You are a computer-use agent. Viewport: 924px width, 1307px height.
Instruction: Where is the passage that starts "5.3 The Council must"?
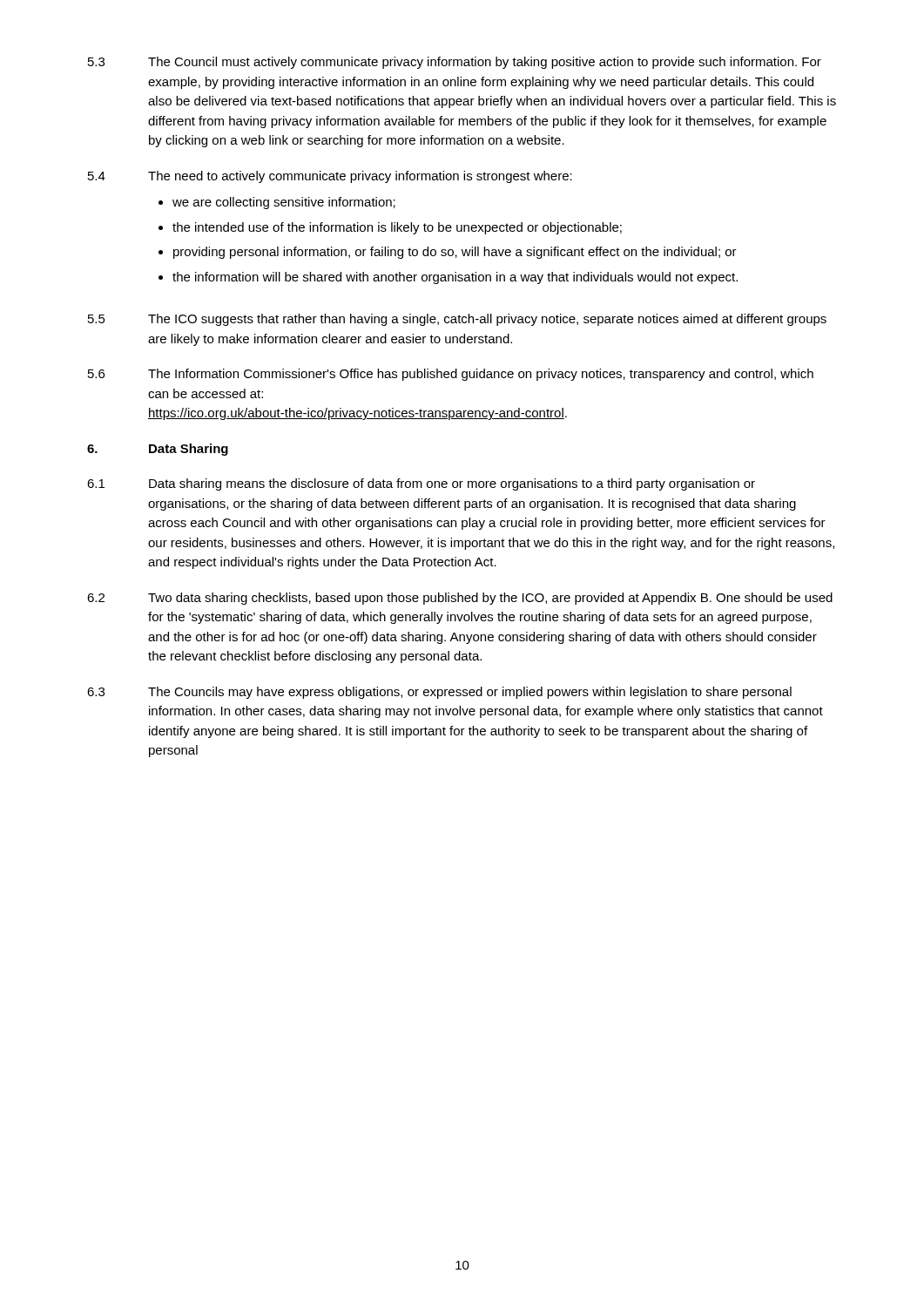(462, 101)
